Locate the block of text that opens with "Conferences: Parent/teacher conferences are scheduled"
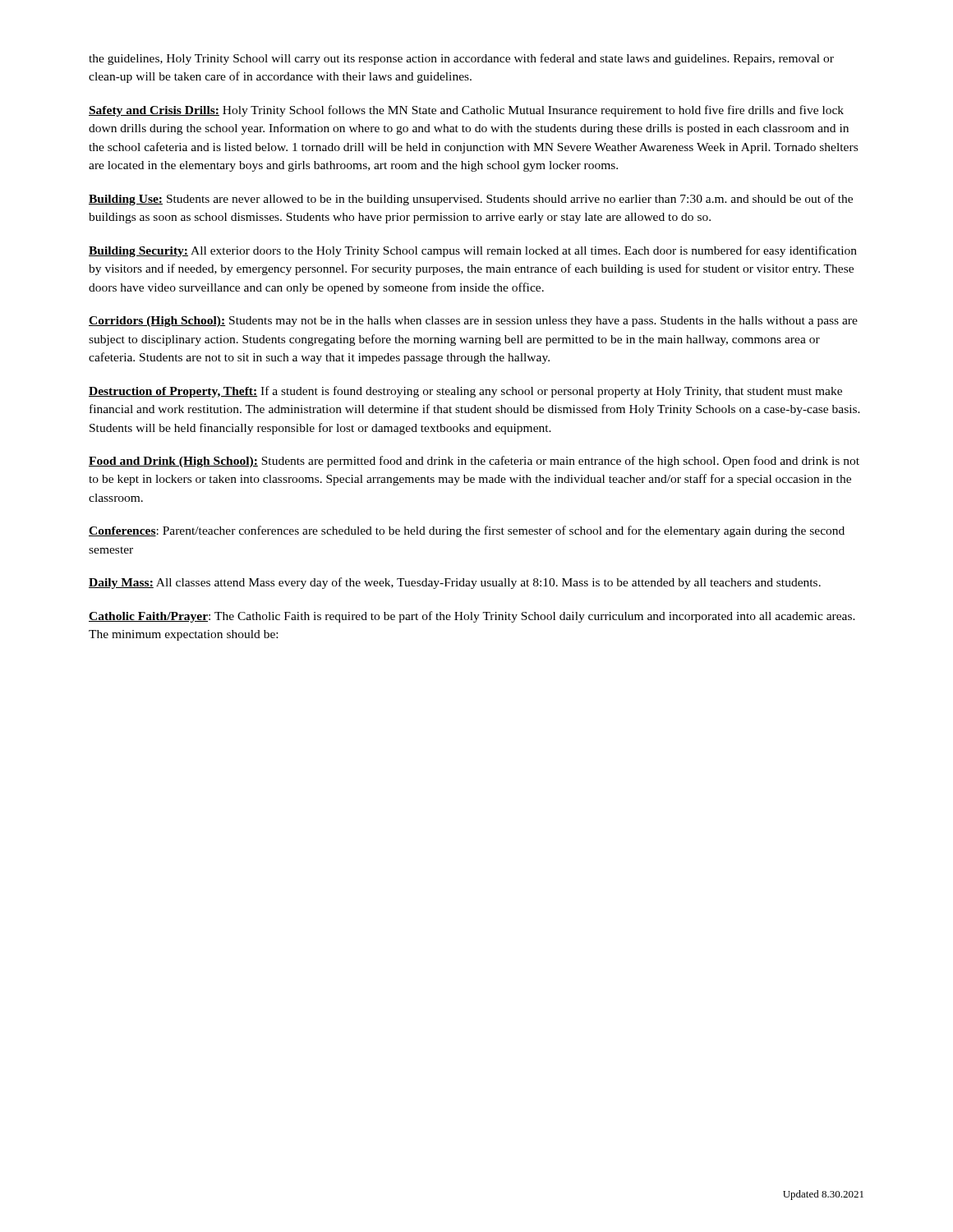The height and width of the screenshot is (1232, 953). tap(467, 540)
